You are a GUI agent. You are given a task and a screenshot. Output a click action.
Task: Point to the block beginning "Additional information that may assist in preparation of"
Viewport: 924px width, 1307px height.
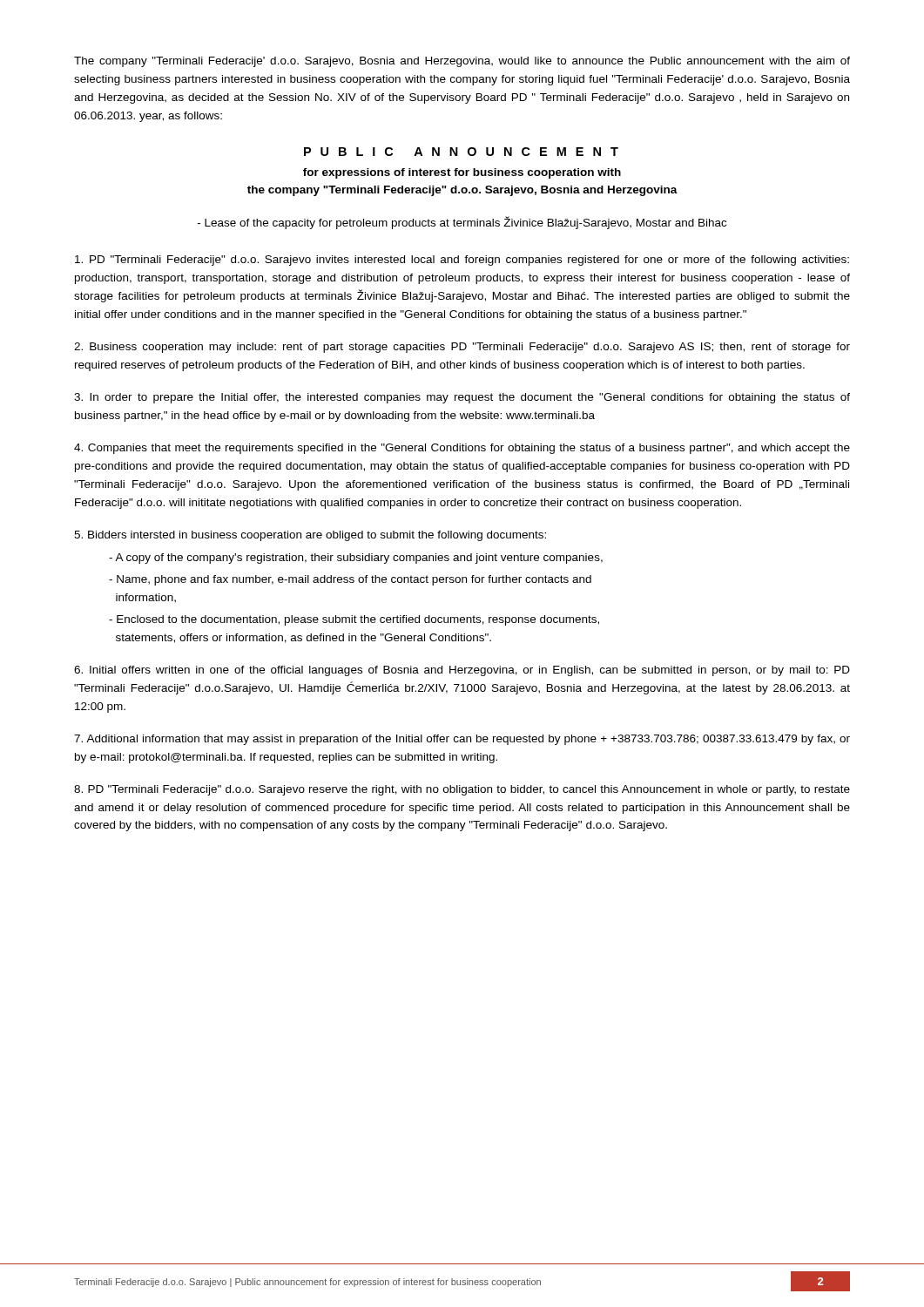pyautogui.click(x=462, y=747)
